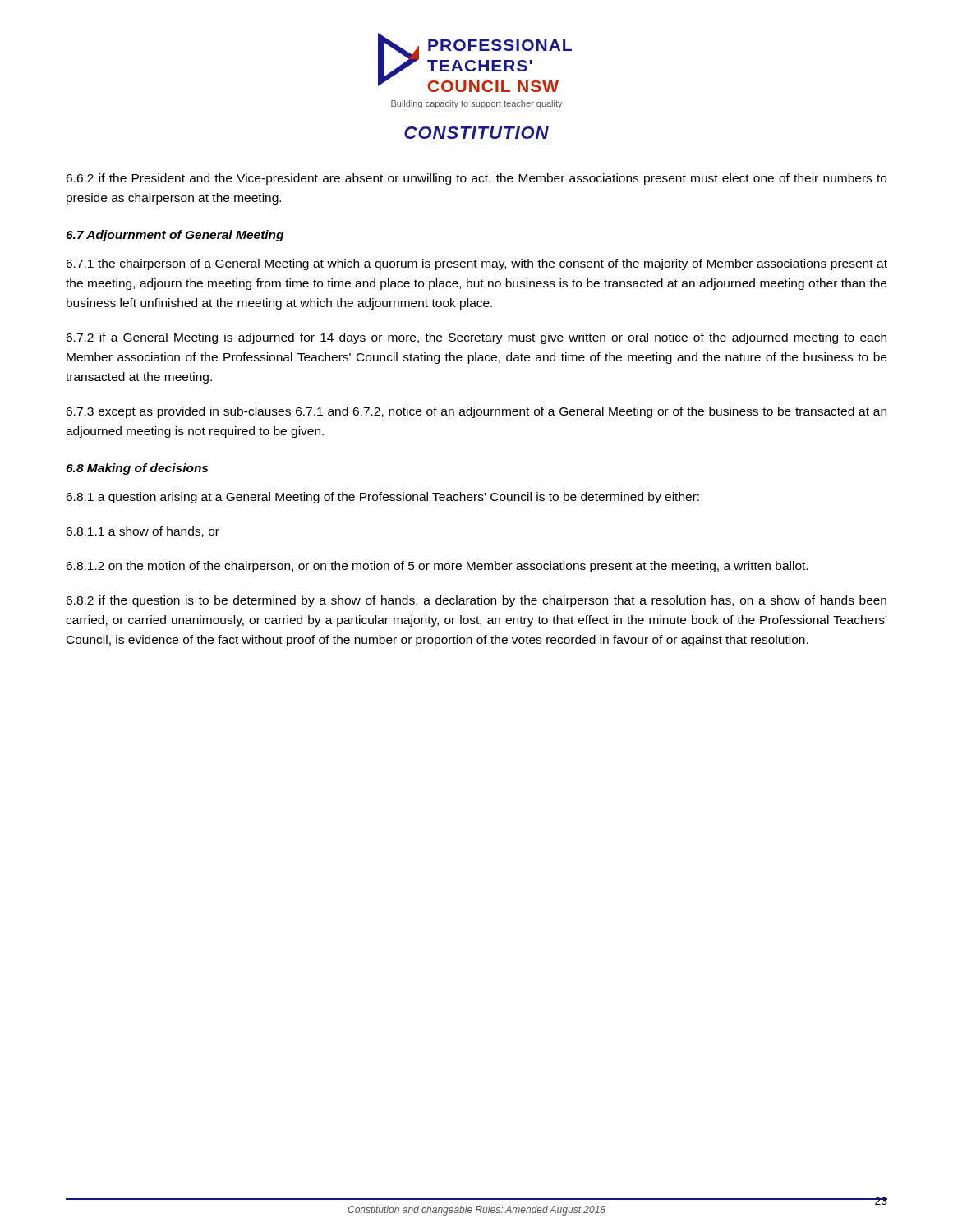The height and width of the screenshot is (1232, 953).
Task: Click the passage that begins "7.2 if a General Meeting is adjourned"
Action: [476, 357]
